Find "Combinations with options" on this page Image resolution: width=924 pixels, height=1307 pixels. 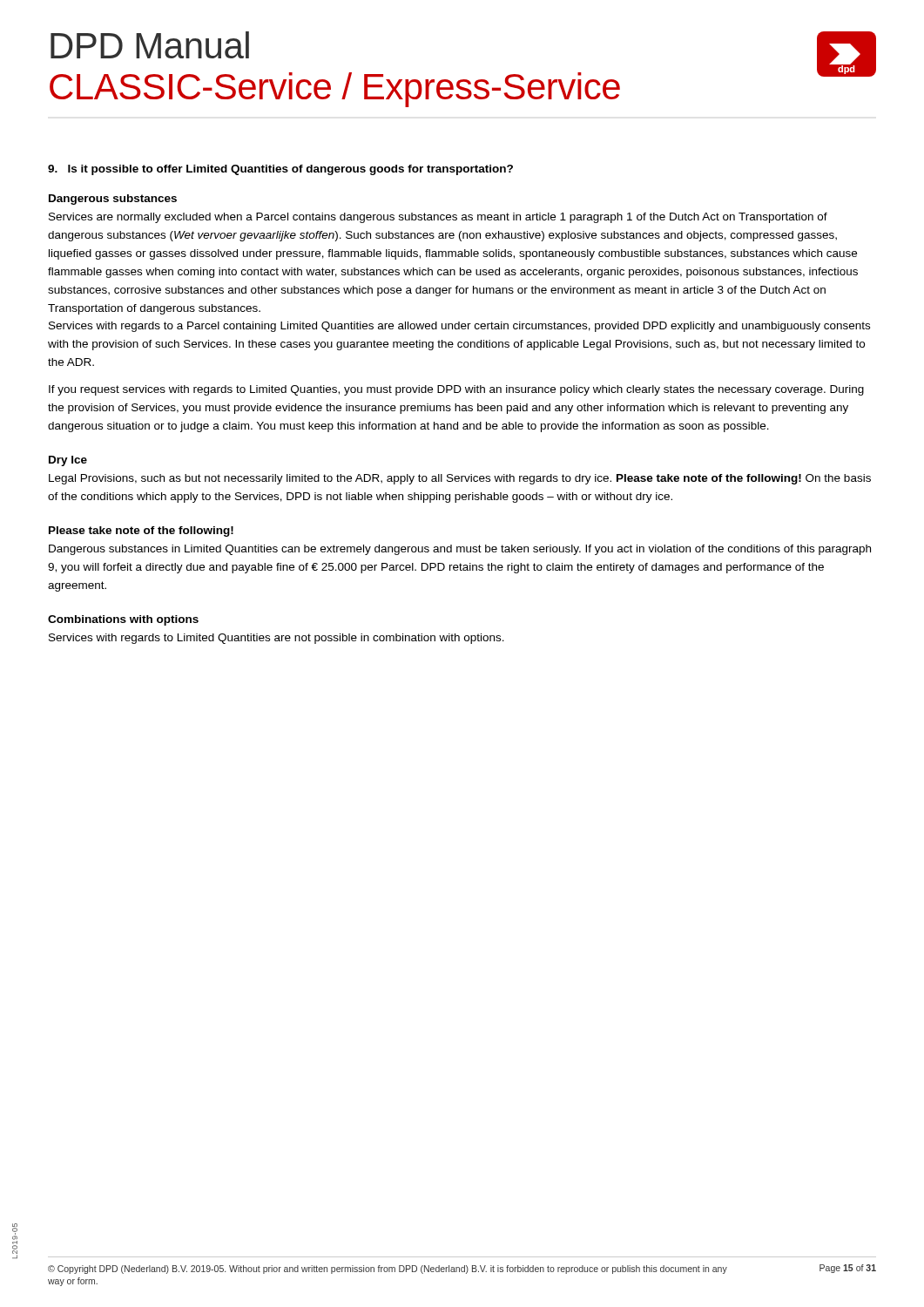[x=123, y=619]
